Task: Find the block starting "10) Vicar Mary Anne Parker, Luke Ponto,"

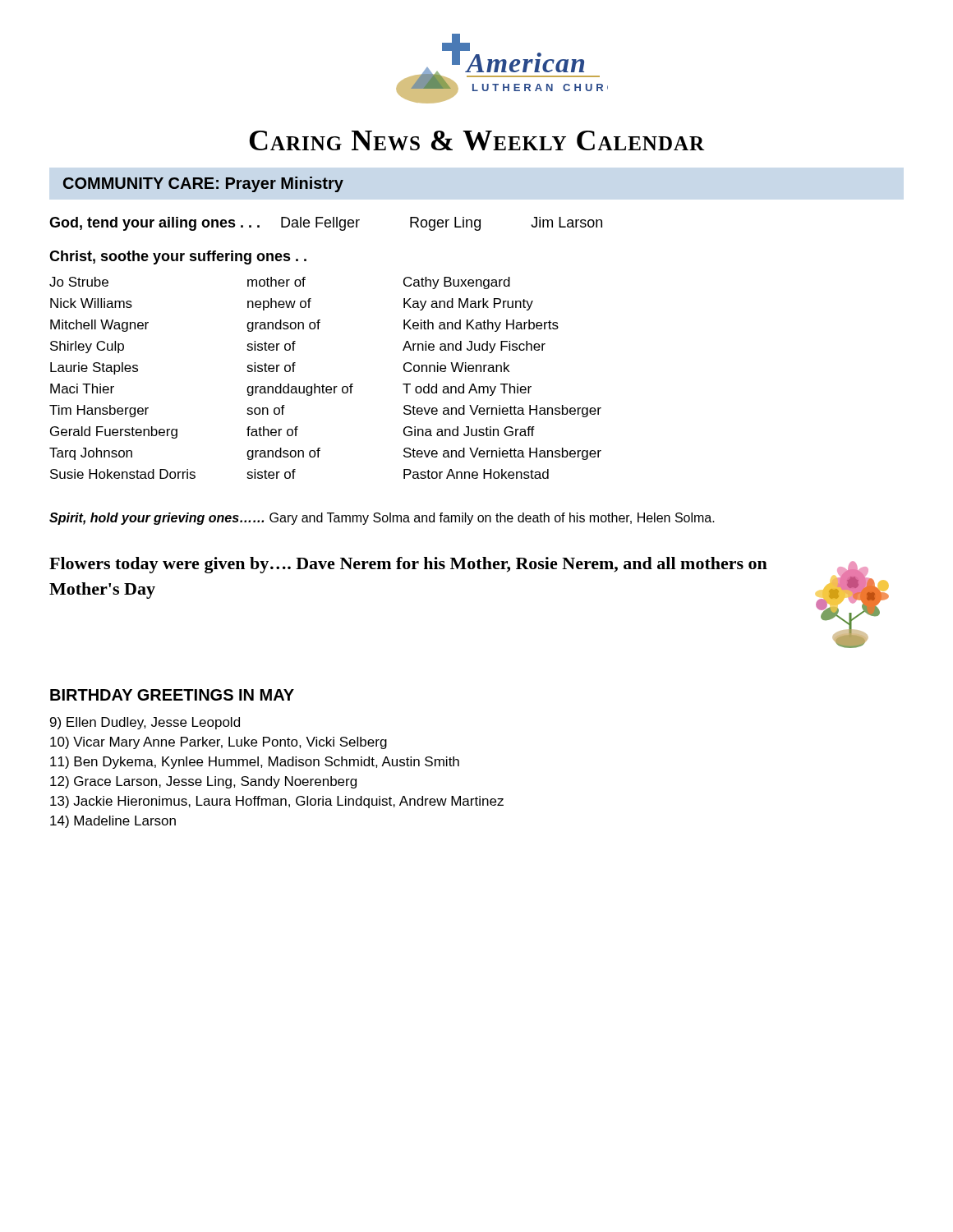Action: [x=218, y=742]
